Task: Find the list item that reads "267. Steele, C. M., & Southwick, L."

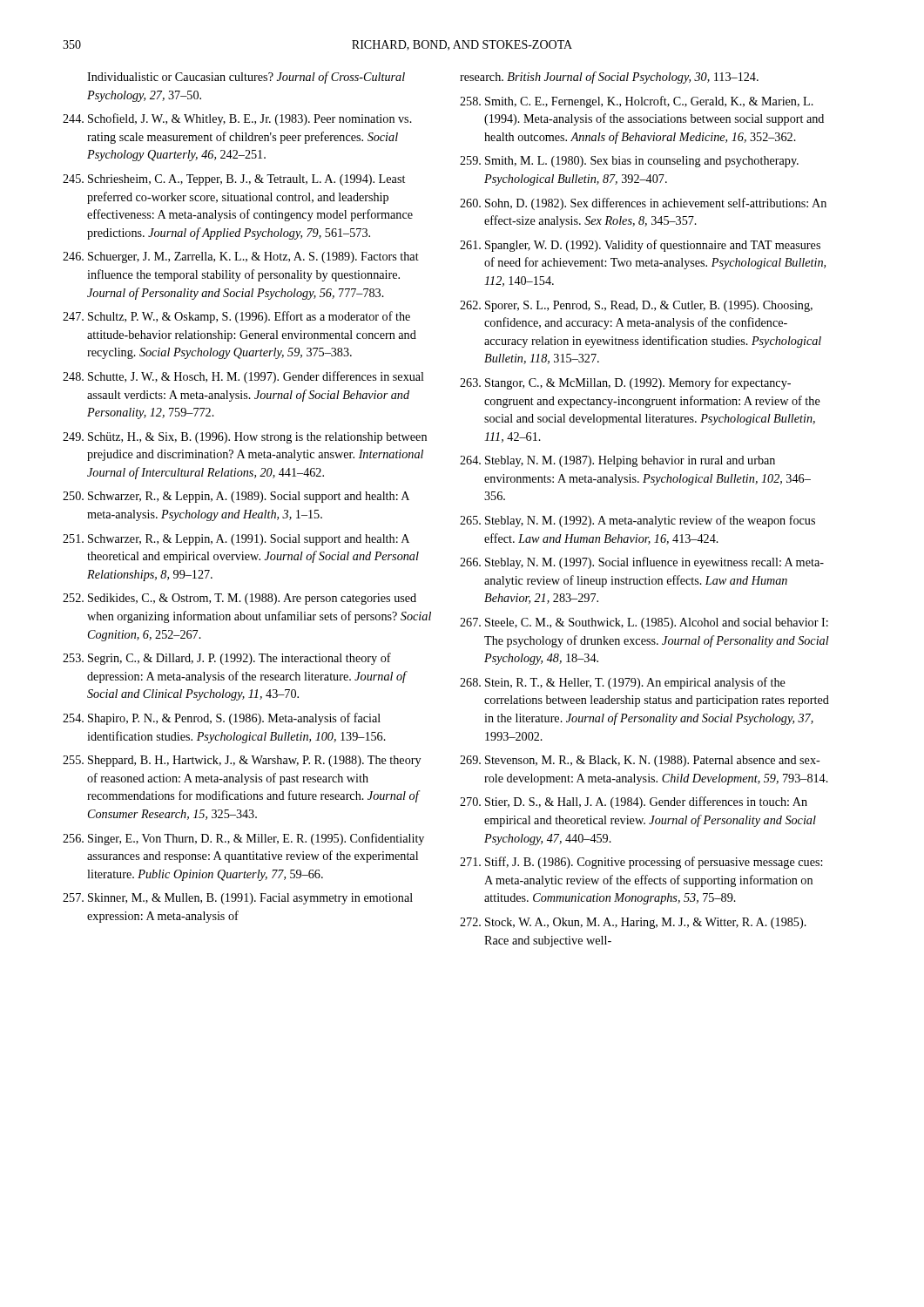Action: [644, 640]
